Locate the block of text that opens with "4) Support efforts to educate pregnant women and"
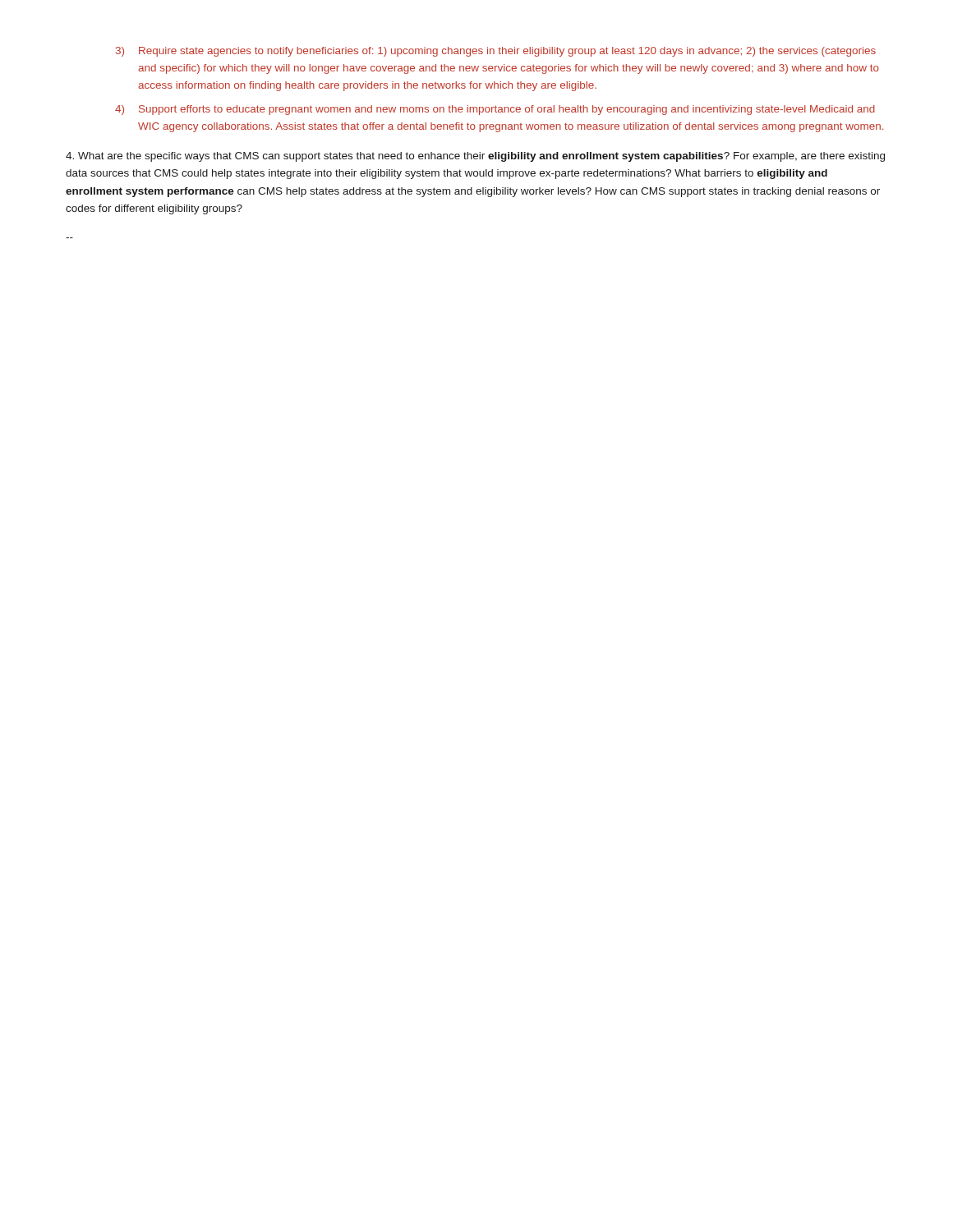 tap(501, 118)
